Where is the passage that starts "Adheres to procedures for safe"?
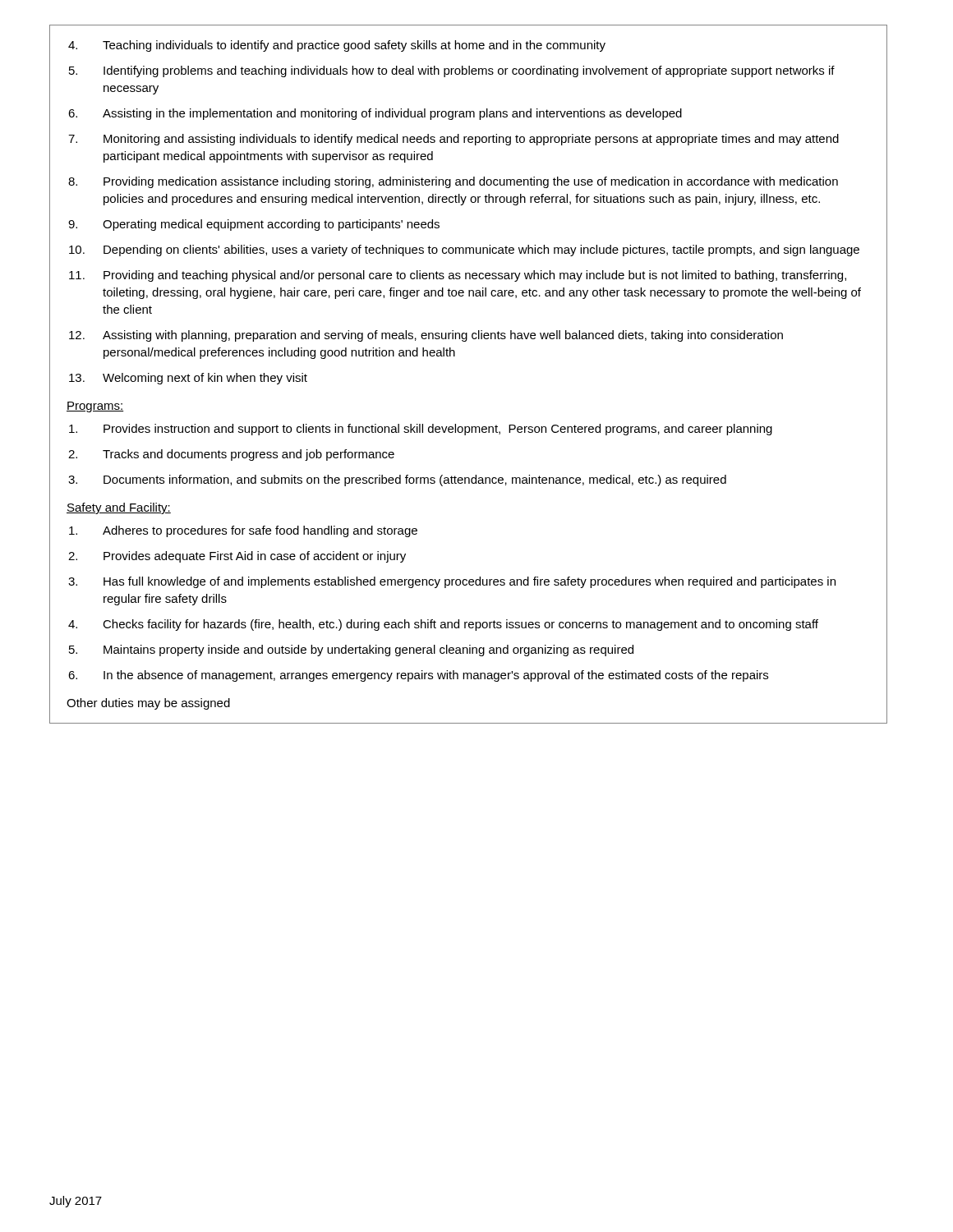 pos(243,531)
